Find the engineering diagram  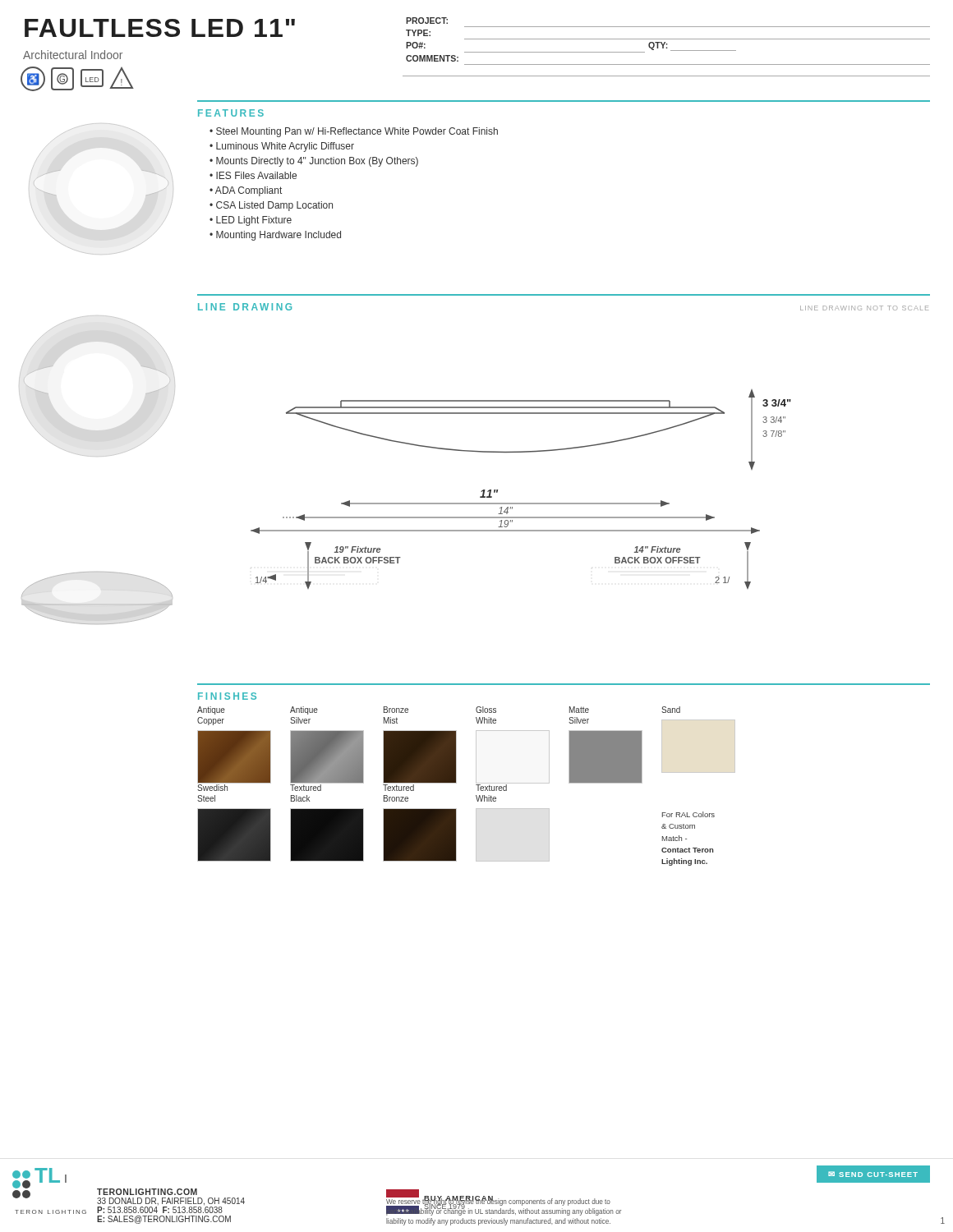click(x=564, y=454)
